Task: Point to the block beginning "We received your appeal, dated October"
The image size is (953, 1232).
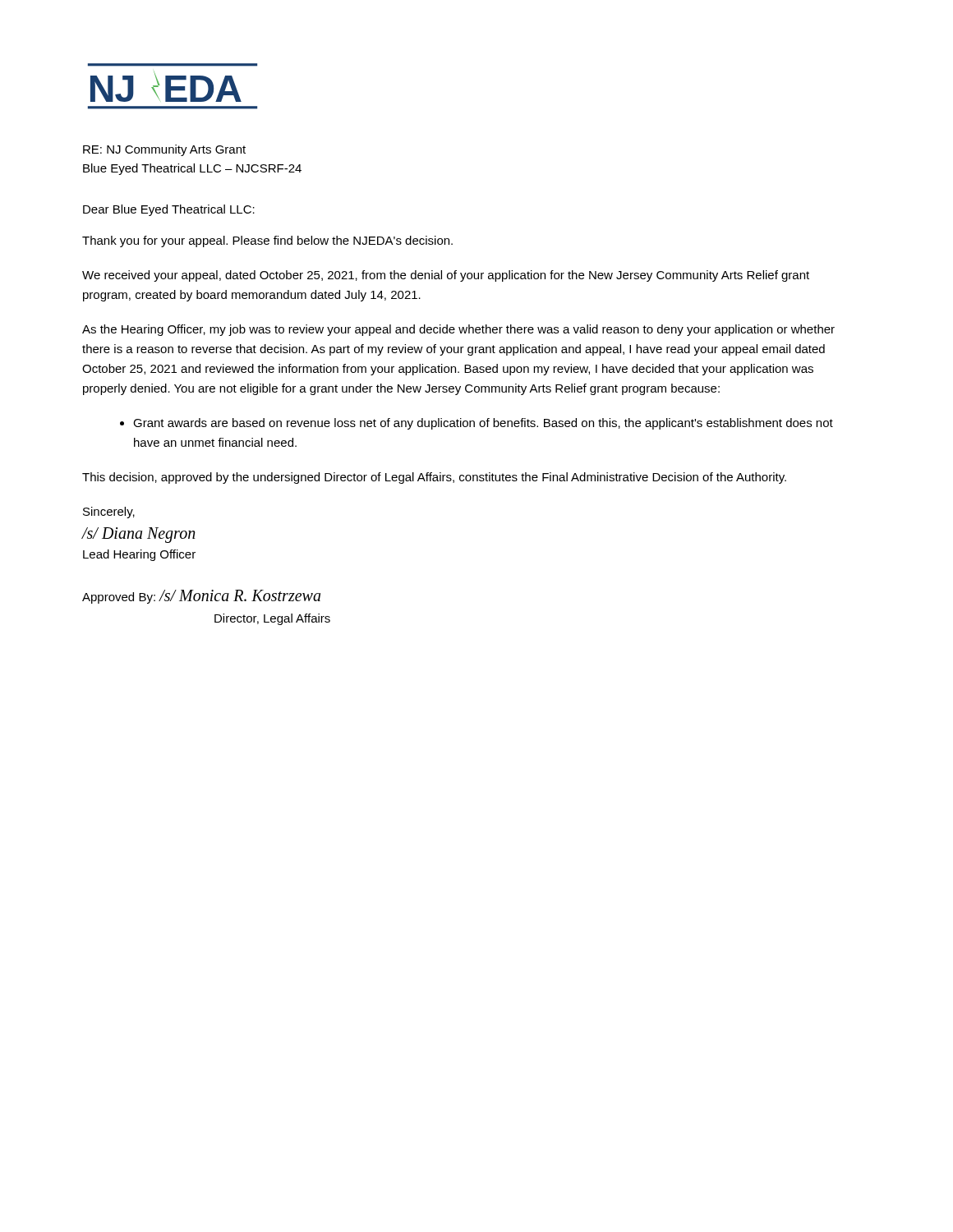Action: [446, 285]
